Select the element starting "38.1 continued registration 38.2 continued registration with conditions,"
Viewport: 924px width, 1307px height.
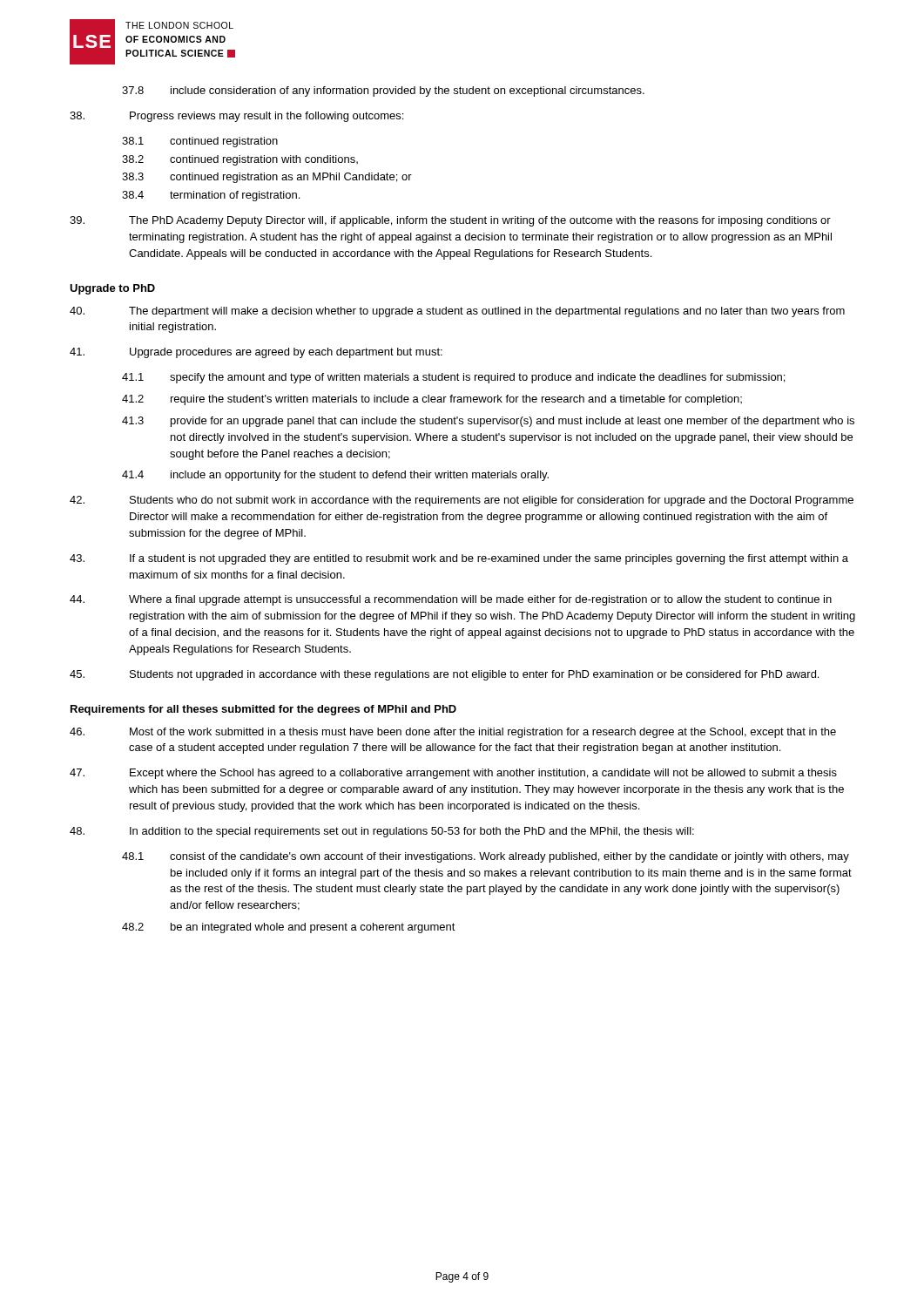click(200, 142)
